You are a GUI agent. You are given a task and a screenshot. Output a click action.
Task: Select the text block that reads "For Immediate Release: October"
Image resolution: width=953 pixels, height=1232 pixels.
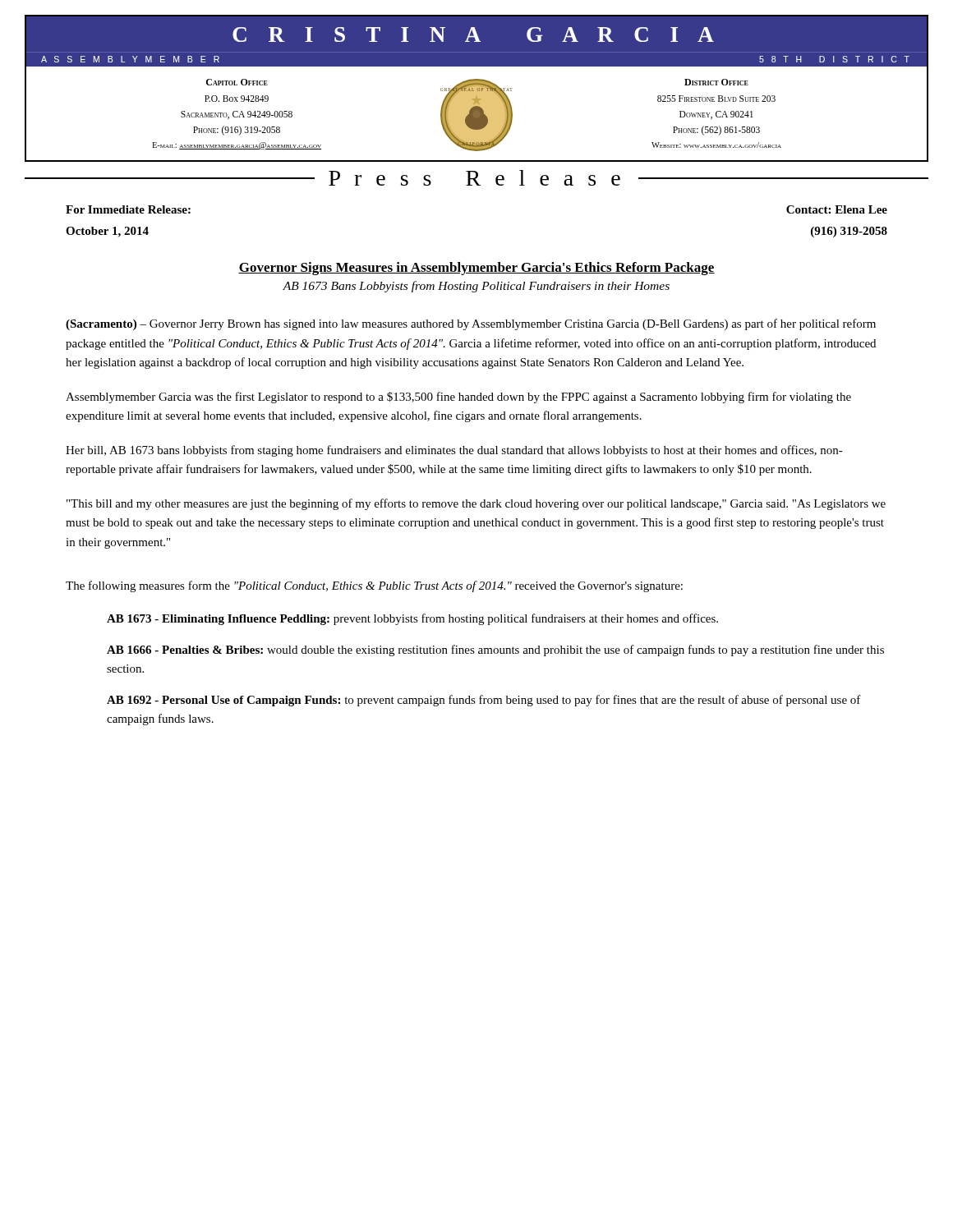point(133,209)
